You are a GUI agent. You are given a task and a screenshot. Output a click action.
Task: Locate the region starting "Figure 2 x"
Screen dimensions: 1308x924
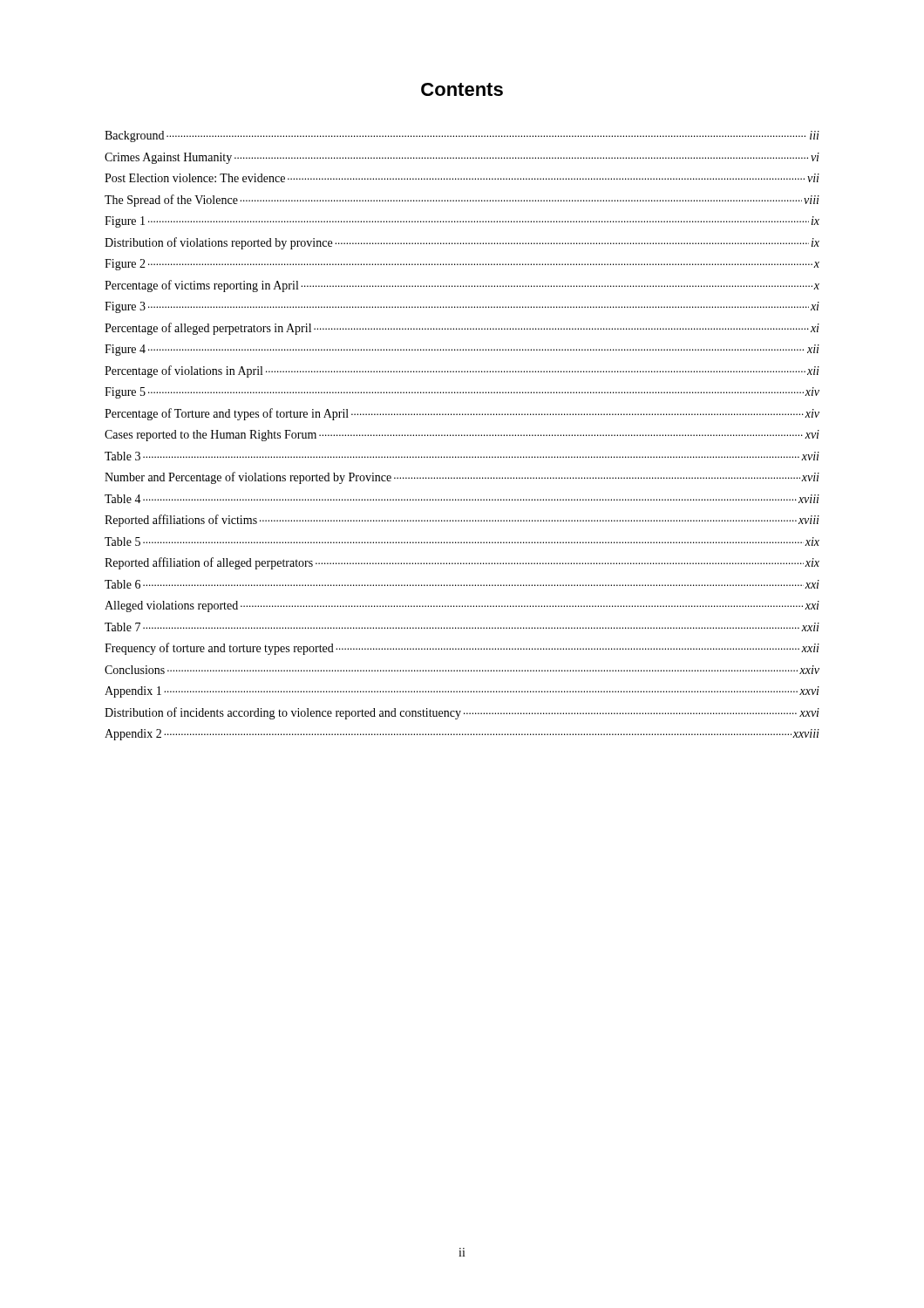click(x=462, y=264)
